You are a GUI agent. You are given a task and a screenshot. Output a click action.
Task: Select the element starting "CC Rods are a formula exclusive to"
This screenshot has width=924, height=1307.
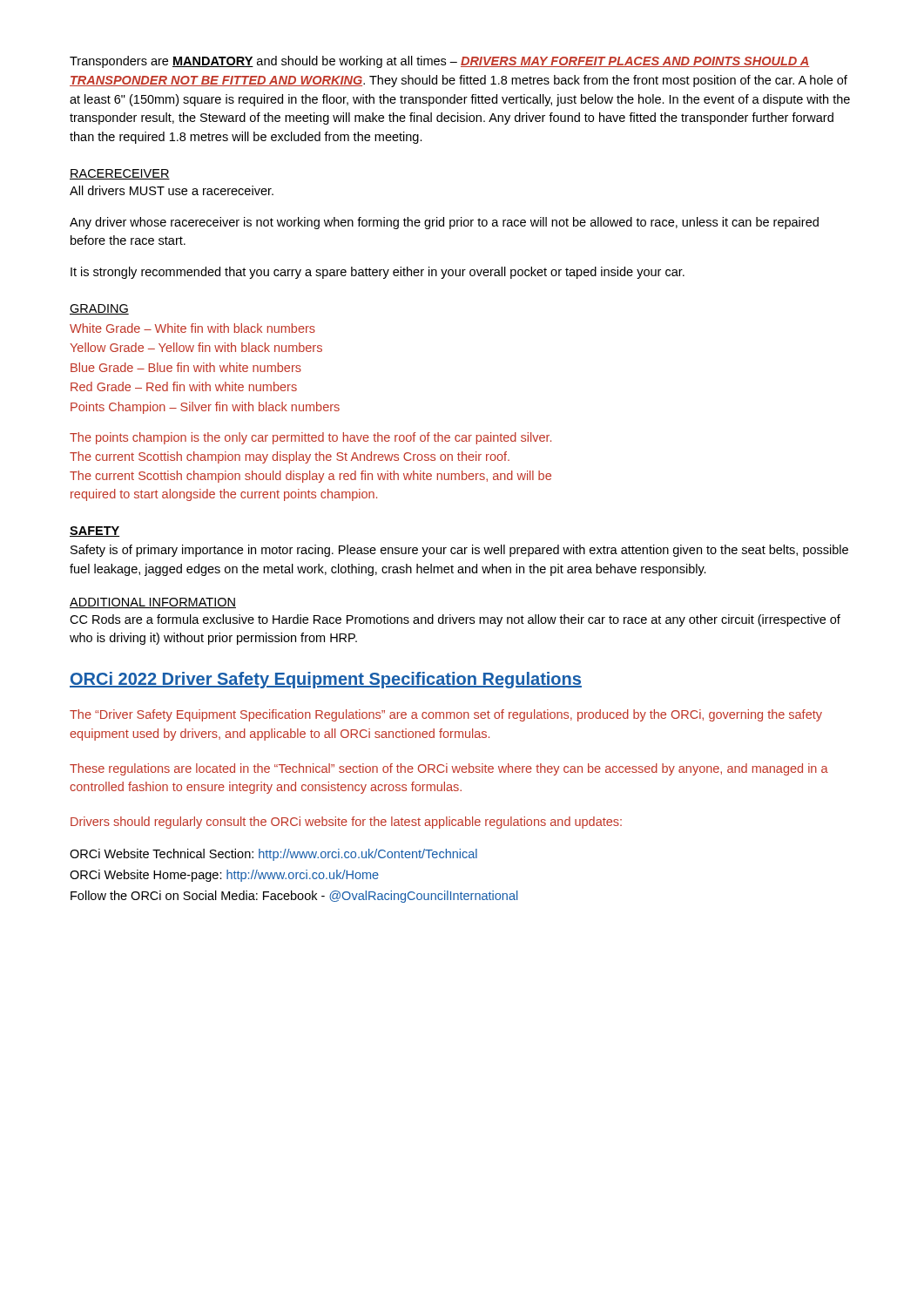(455, 629)
